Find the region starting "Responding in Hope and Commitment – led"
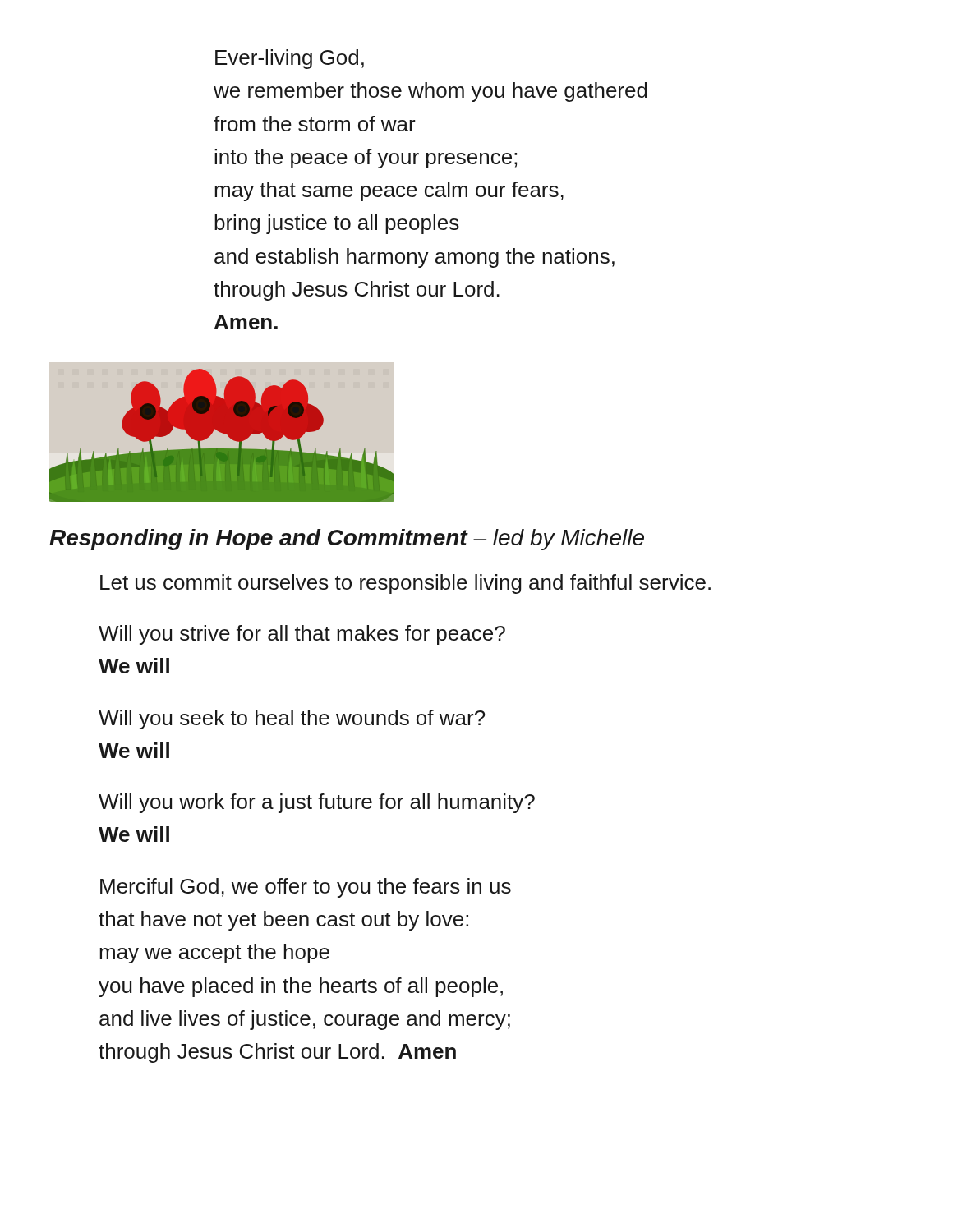 pyautogui.click(x=347, y=537)
